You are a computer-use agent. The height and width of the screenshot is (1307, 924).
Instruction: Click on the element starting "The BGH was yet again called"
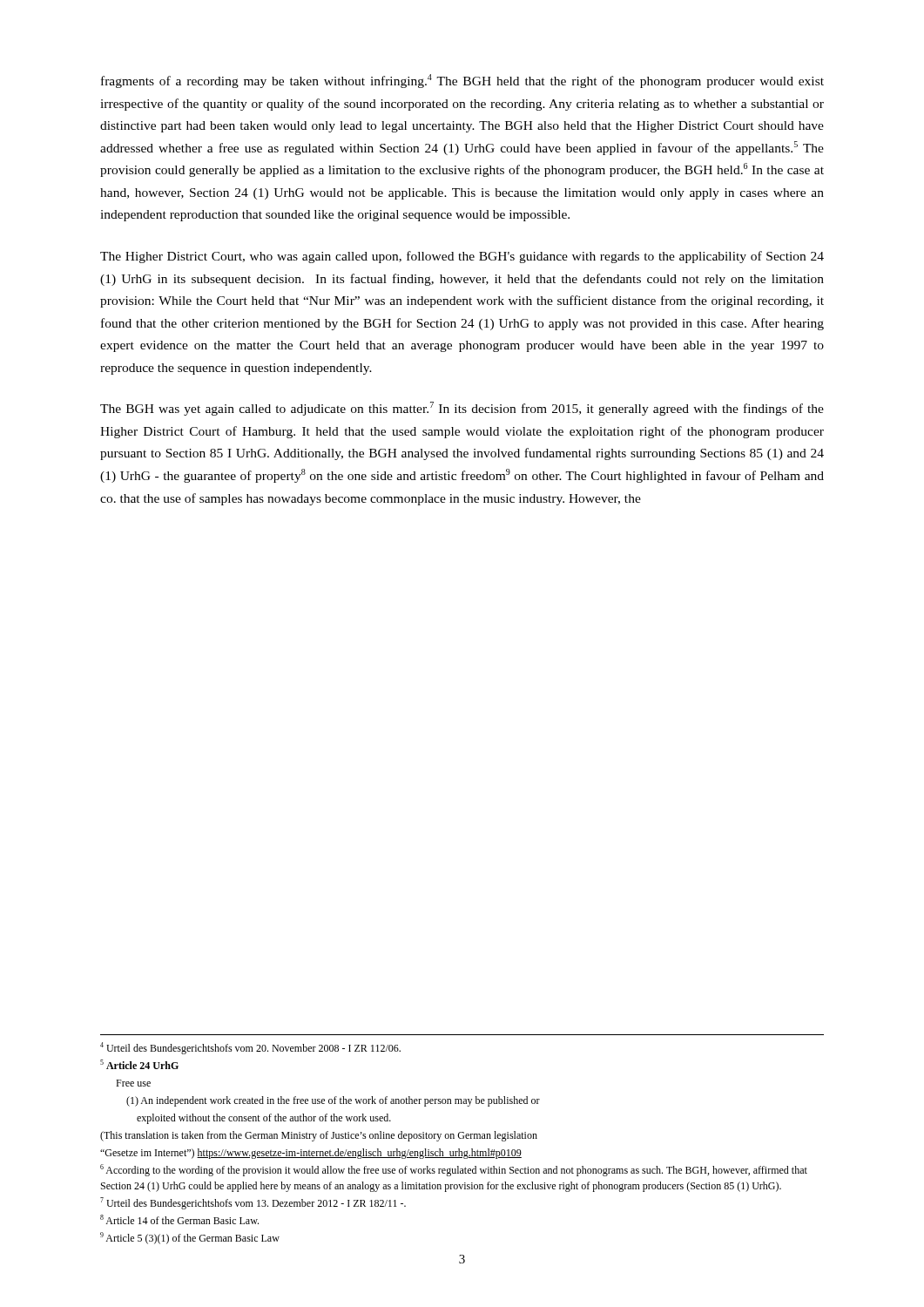(462, 453)
